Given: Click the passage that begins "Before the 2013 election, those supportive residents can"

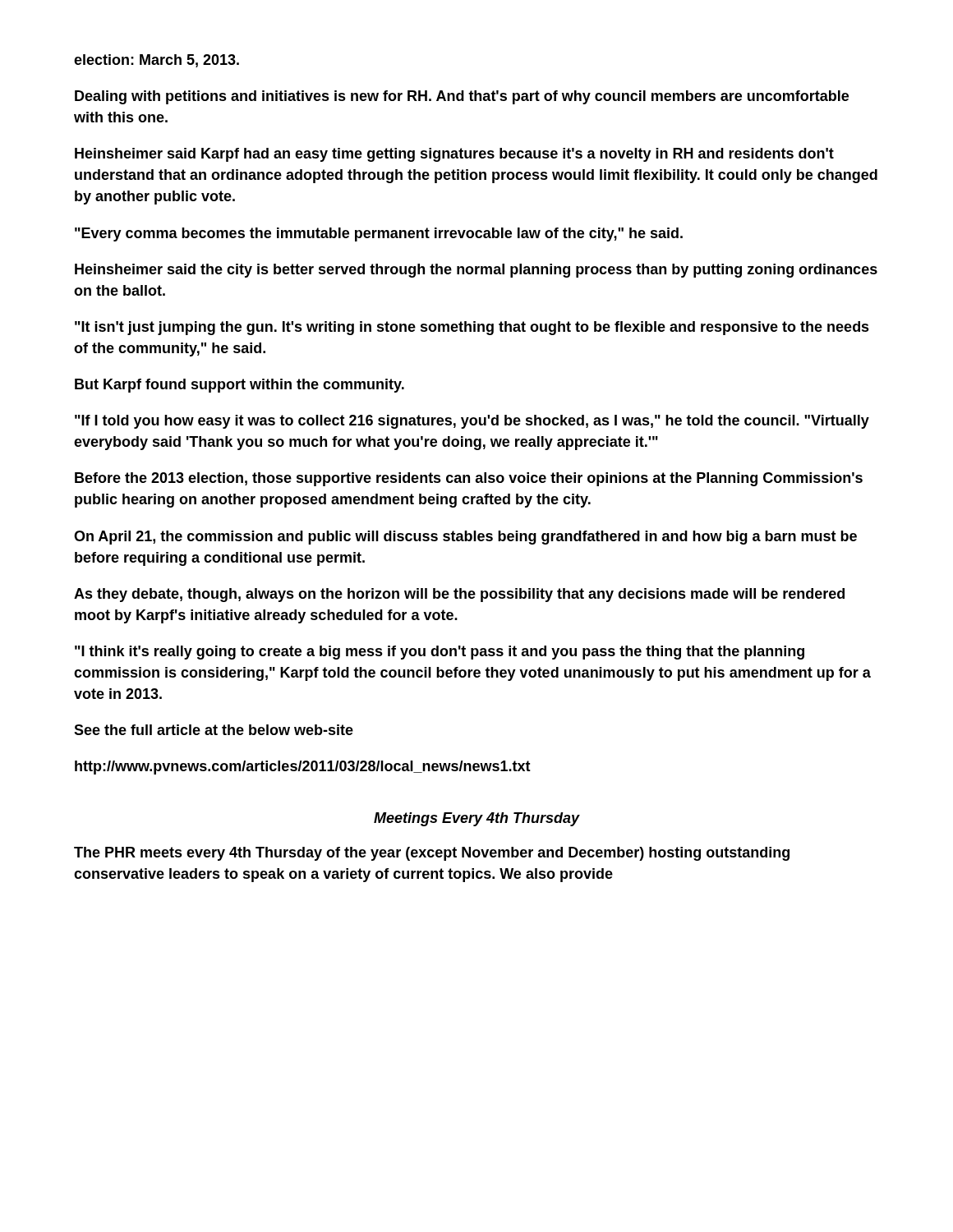Looking at the screenshot, I should pyautogui.click(x=468, y=489).
